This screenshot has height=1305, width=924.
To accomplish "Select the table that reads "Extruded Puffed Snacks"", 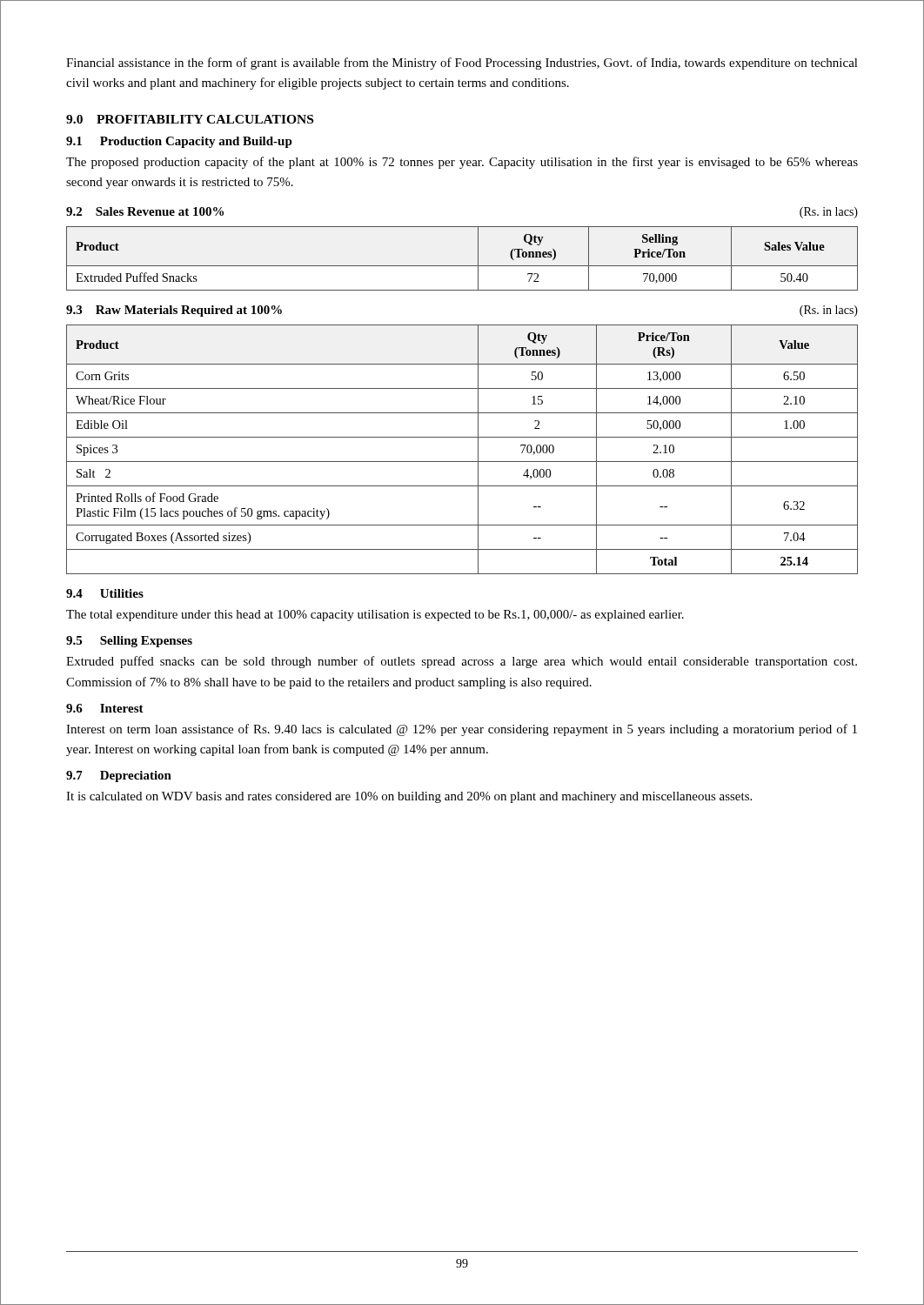I will [x=462, y=258].
